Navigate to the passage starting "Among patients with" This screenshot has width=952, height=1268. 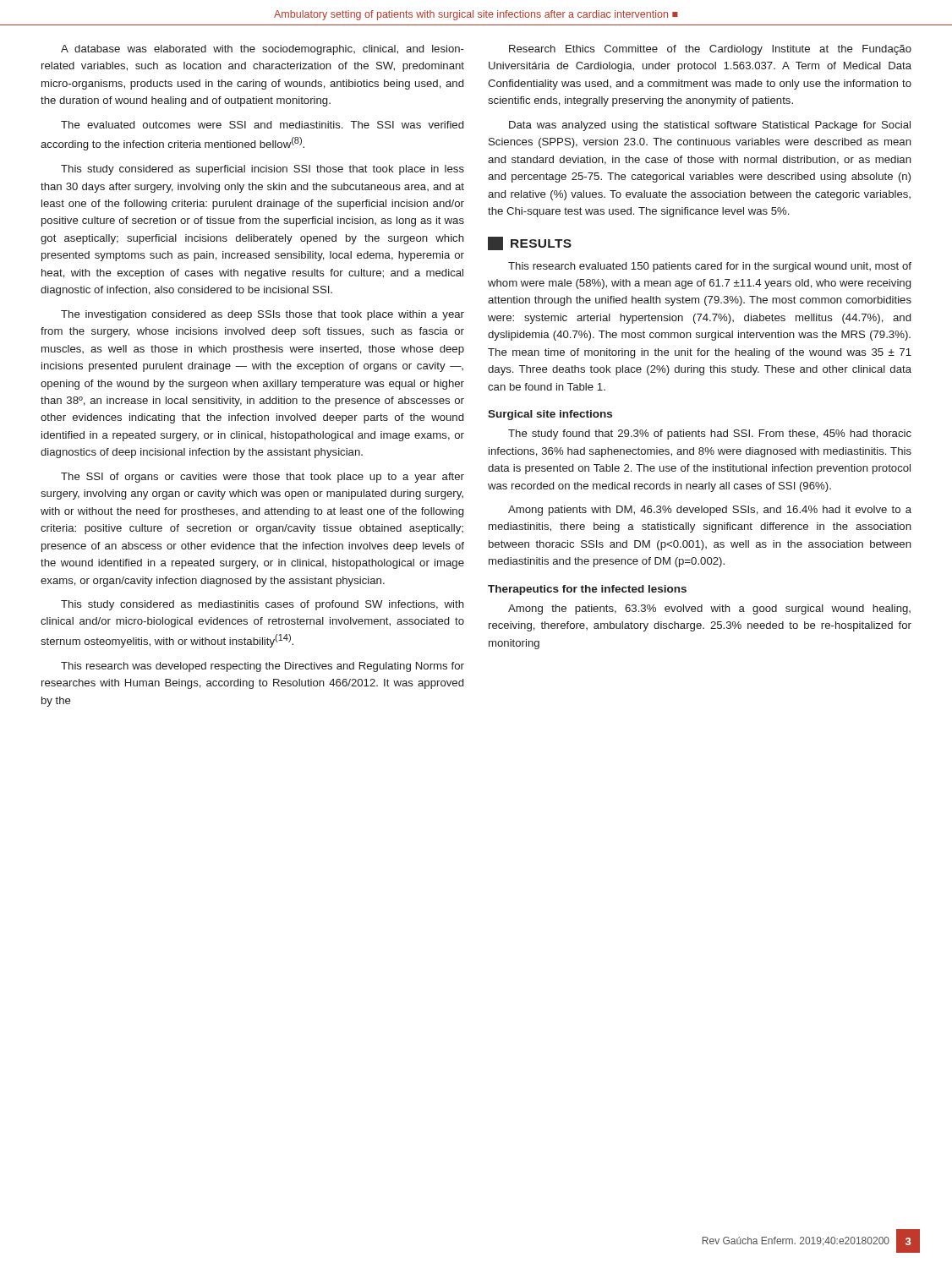click(700, 536)
